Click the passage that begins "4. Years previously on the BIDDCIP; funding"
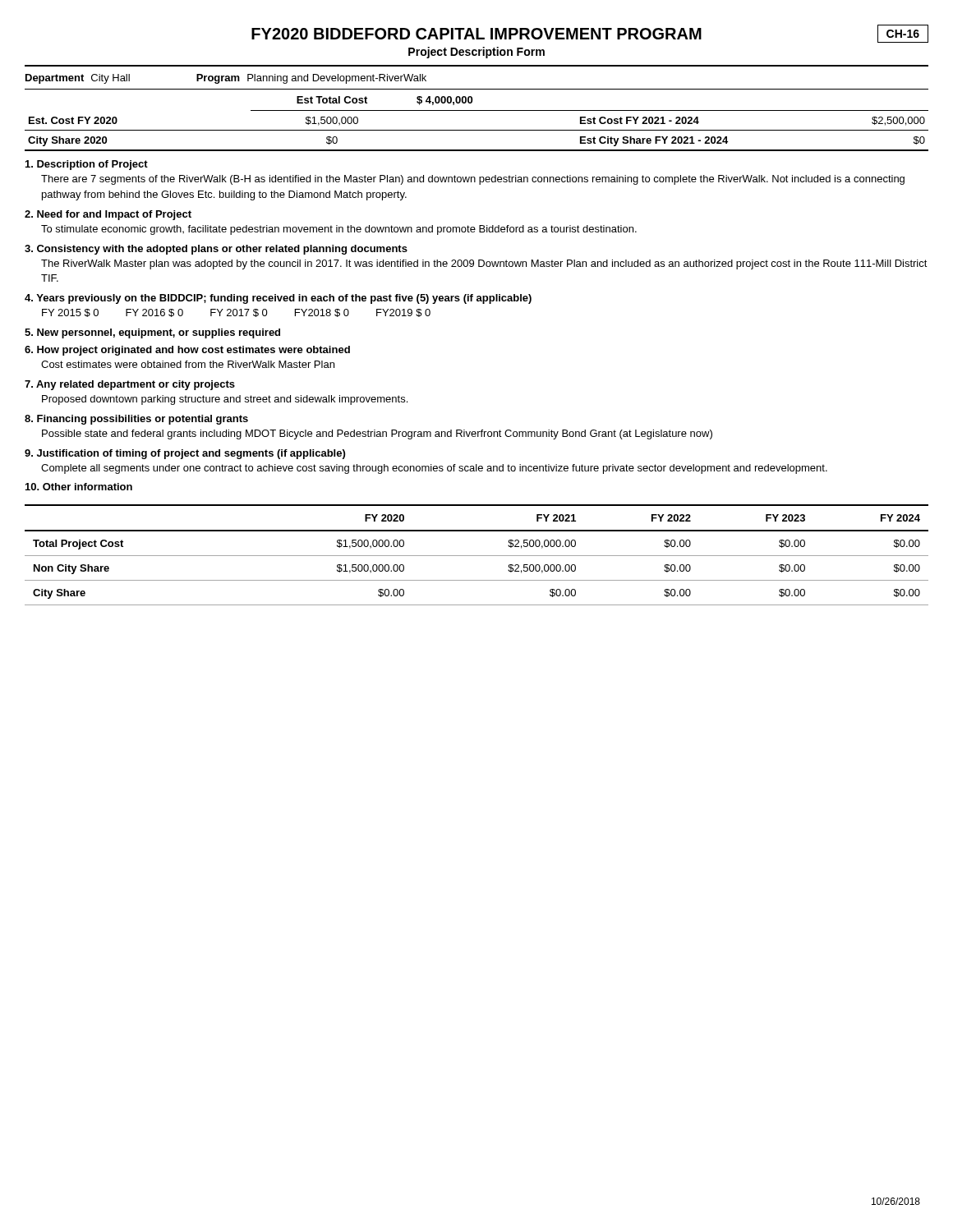 click(x=476, y=306)
